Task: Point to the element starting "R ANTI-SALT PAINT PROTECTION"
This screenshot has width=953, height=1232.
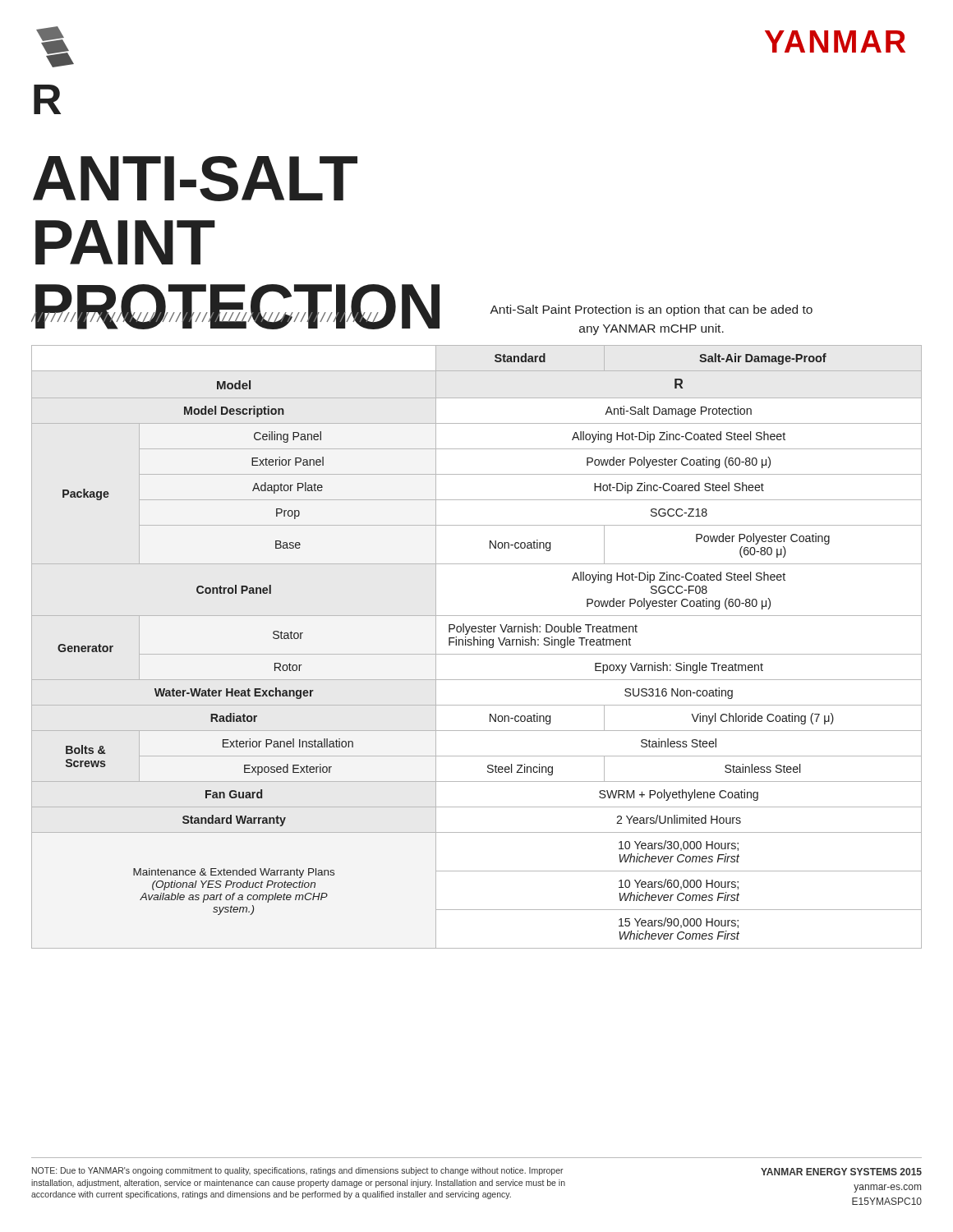Action: [x=237, y=208]
